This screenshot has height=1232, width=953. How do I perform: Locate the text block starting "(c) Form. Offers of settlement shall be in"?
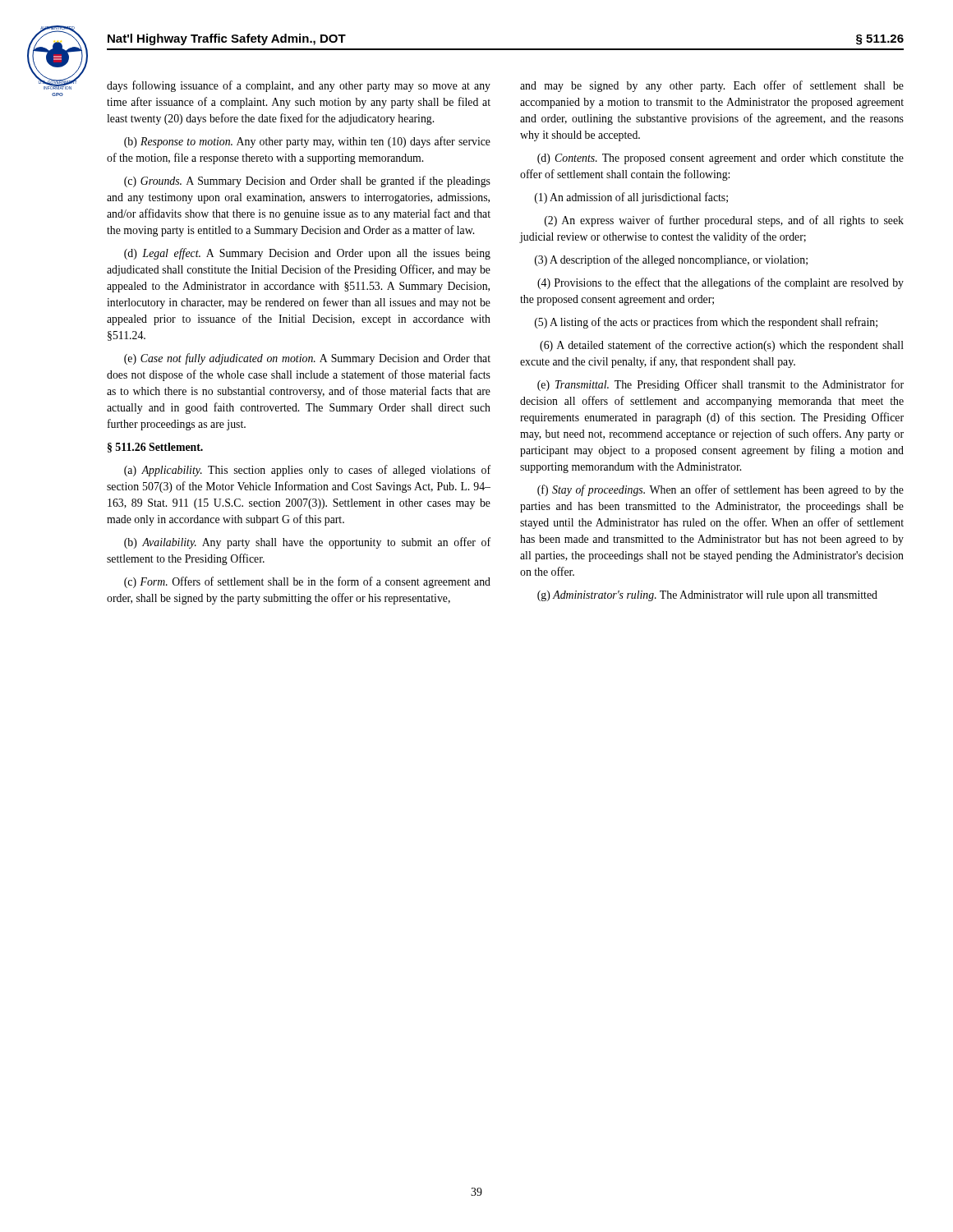(299, 590)
